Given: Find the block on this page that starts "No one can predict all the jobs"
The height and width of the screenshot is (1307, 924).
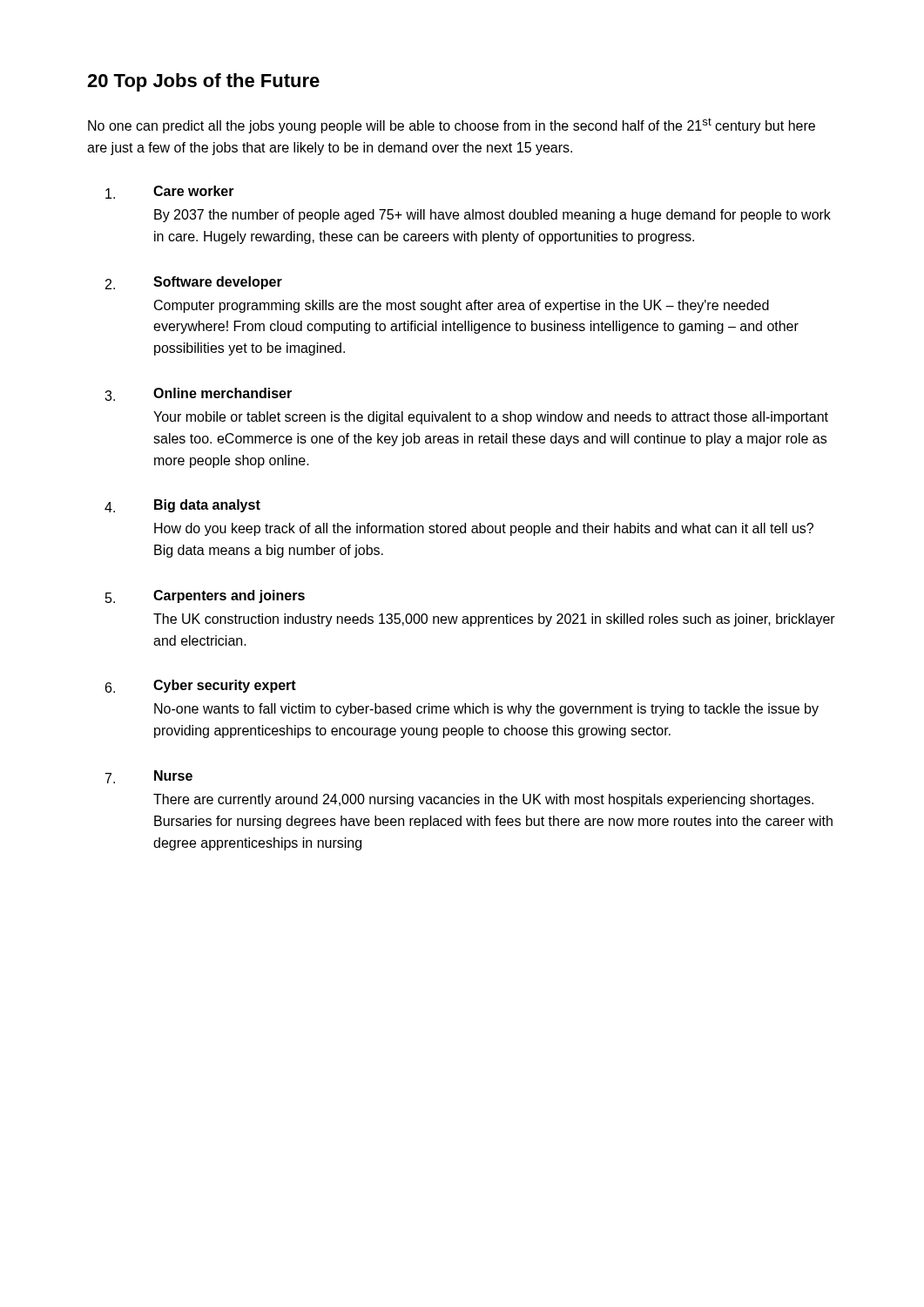Looking at the screenshot, I should coord(451,135).
